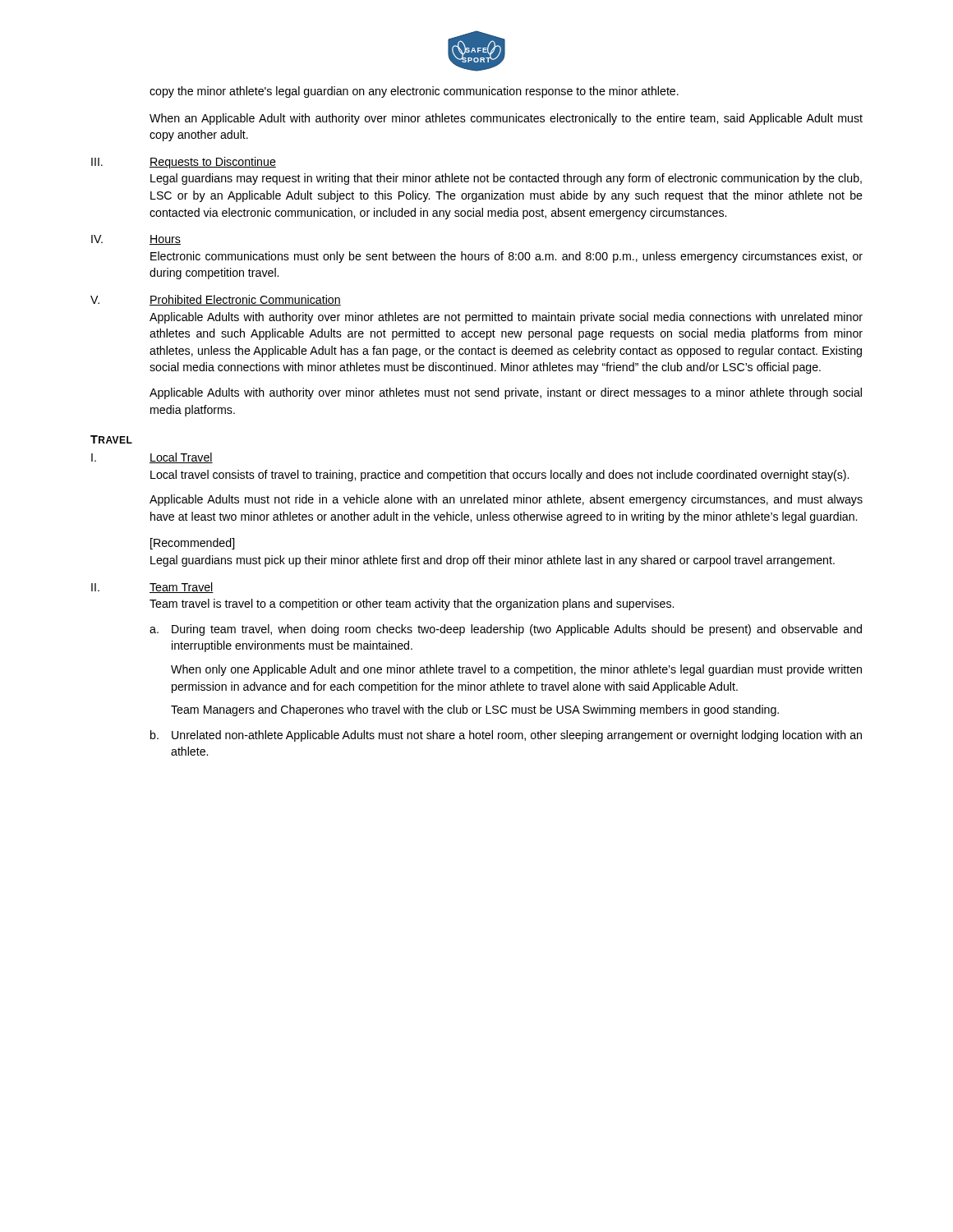Select the text block containing "Applicable Adults must not ride in a vehicle"
This screenshot has height=1232, width=953.
(x=506, y=508)
